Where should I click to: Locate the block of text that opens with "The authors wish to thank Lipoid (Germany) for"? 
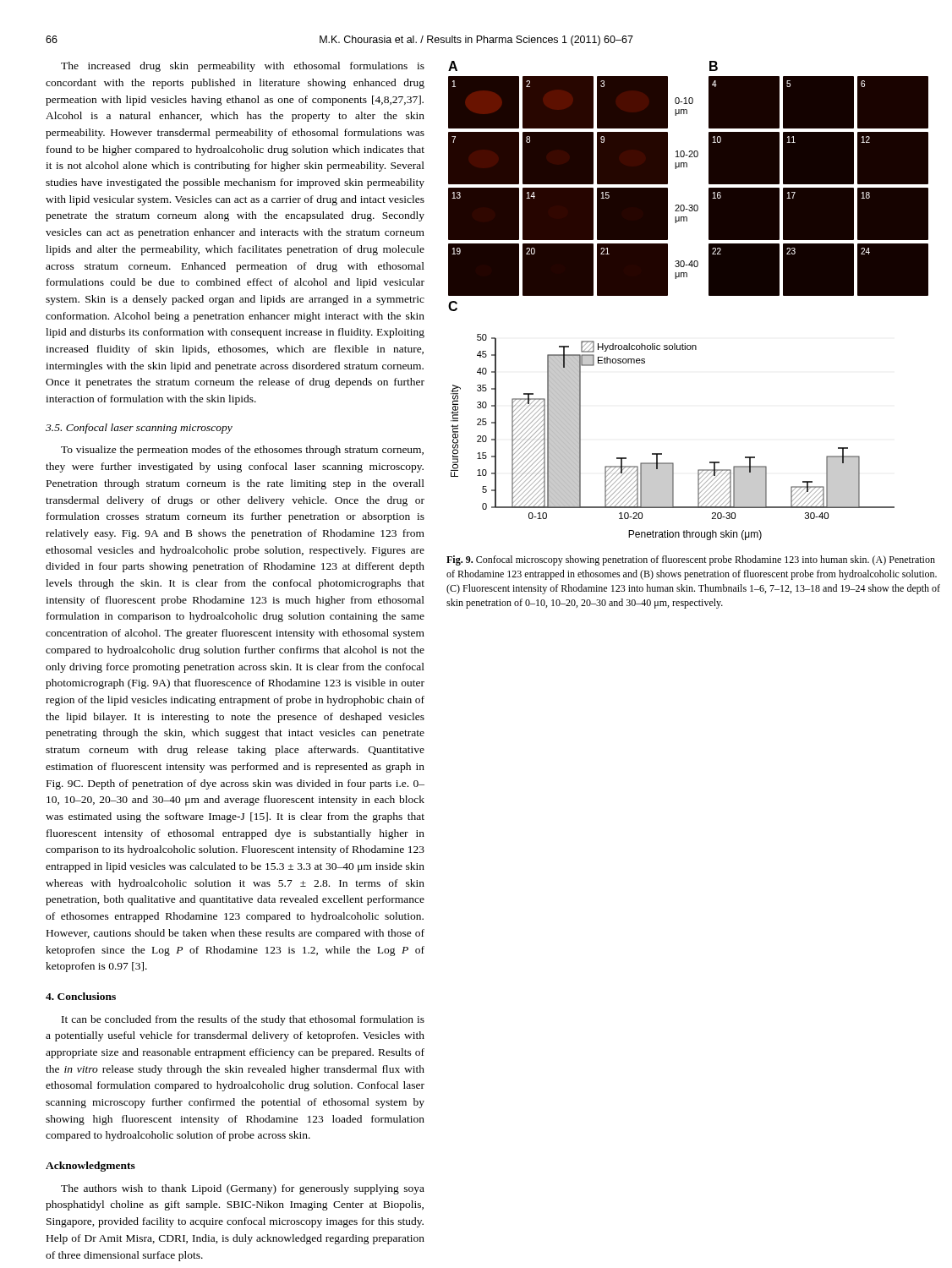[x=235, y=1221]
